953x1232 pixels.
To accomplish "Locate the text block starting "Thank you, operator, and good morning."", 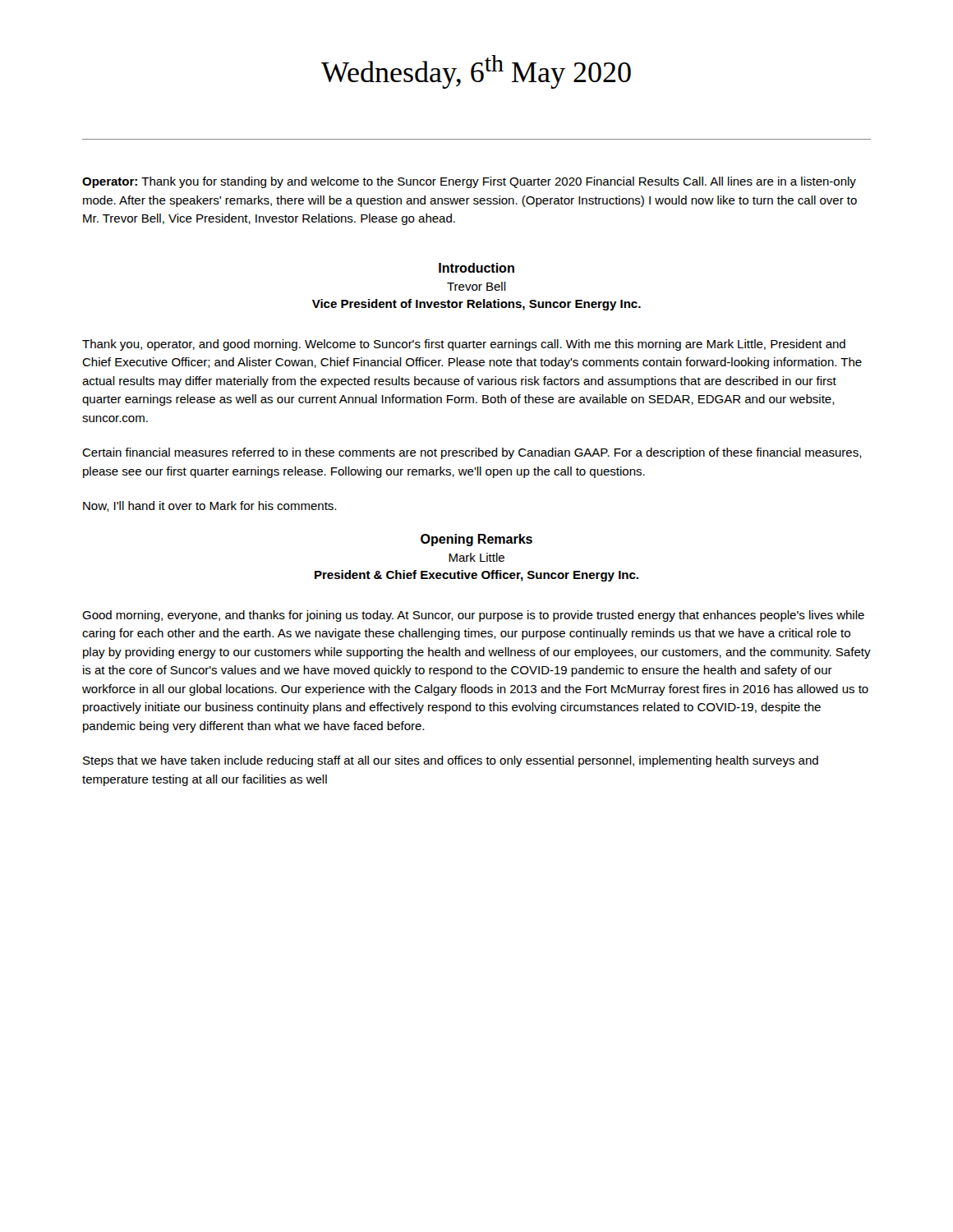I will click(x=472, y=380).
